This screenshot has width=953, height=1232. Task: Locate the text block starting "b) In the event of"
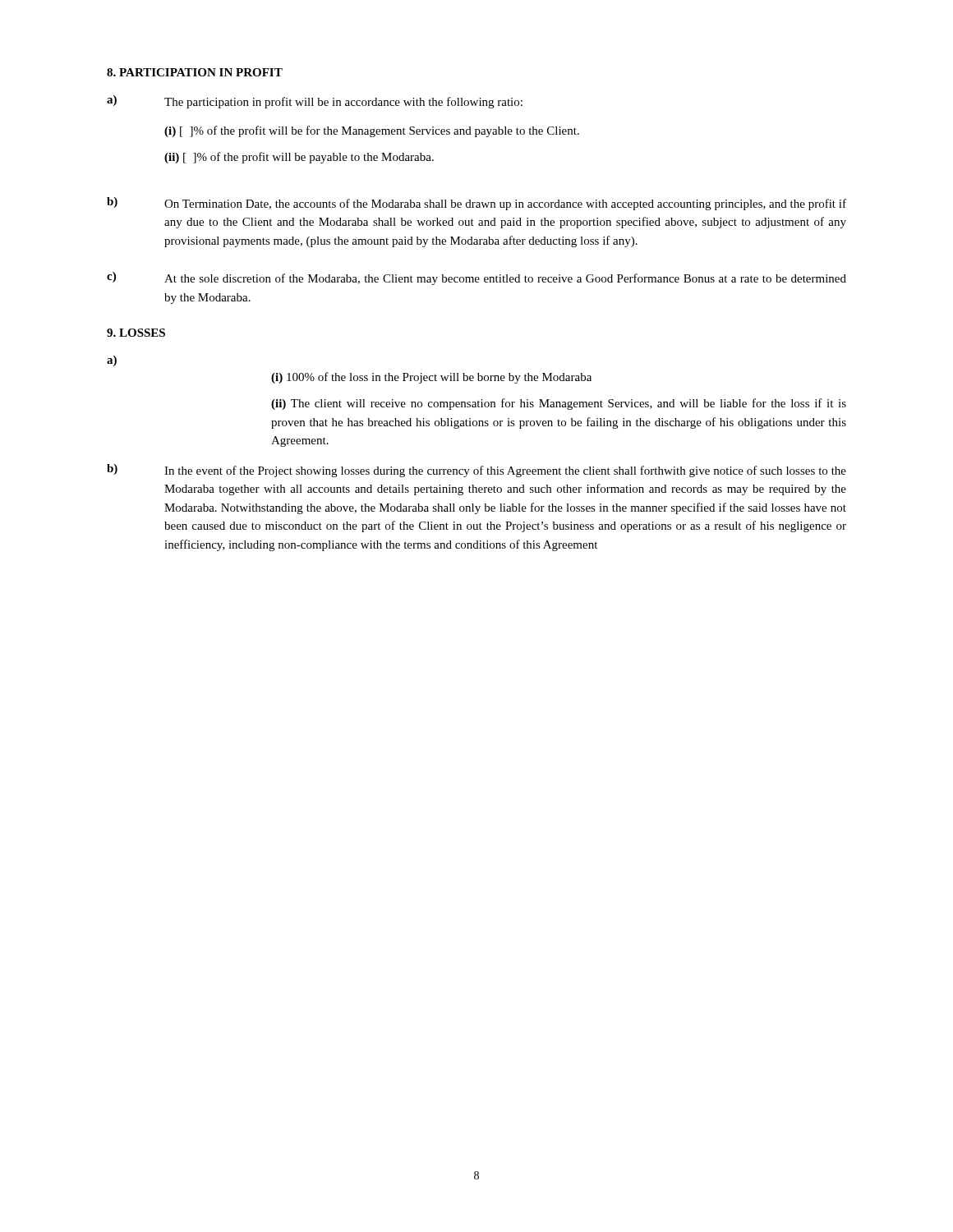[476, 507]
